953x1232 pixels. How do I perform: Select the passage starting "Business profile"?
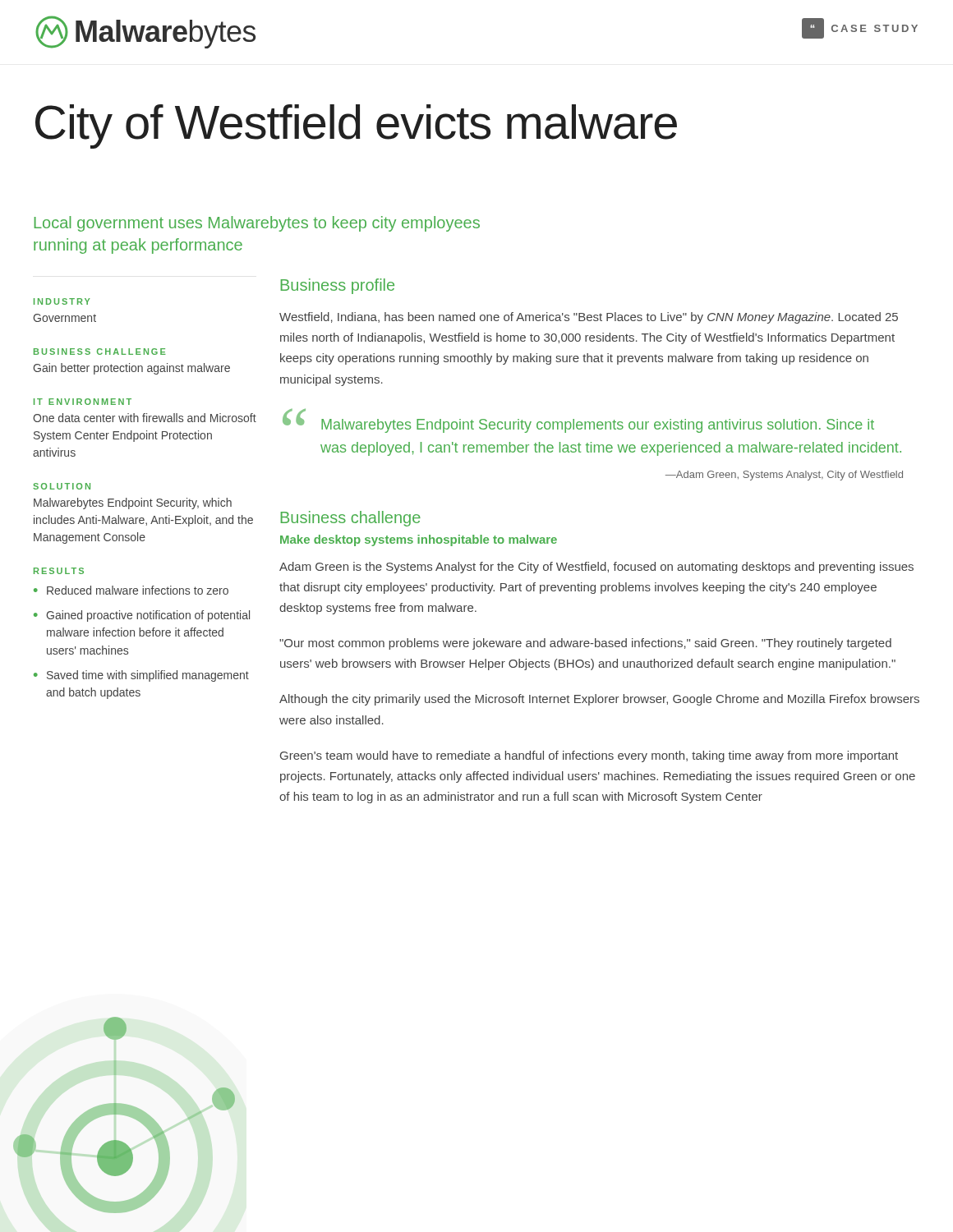pyautogui.click(x=337, y=285)
